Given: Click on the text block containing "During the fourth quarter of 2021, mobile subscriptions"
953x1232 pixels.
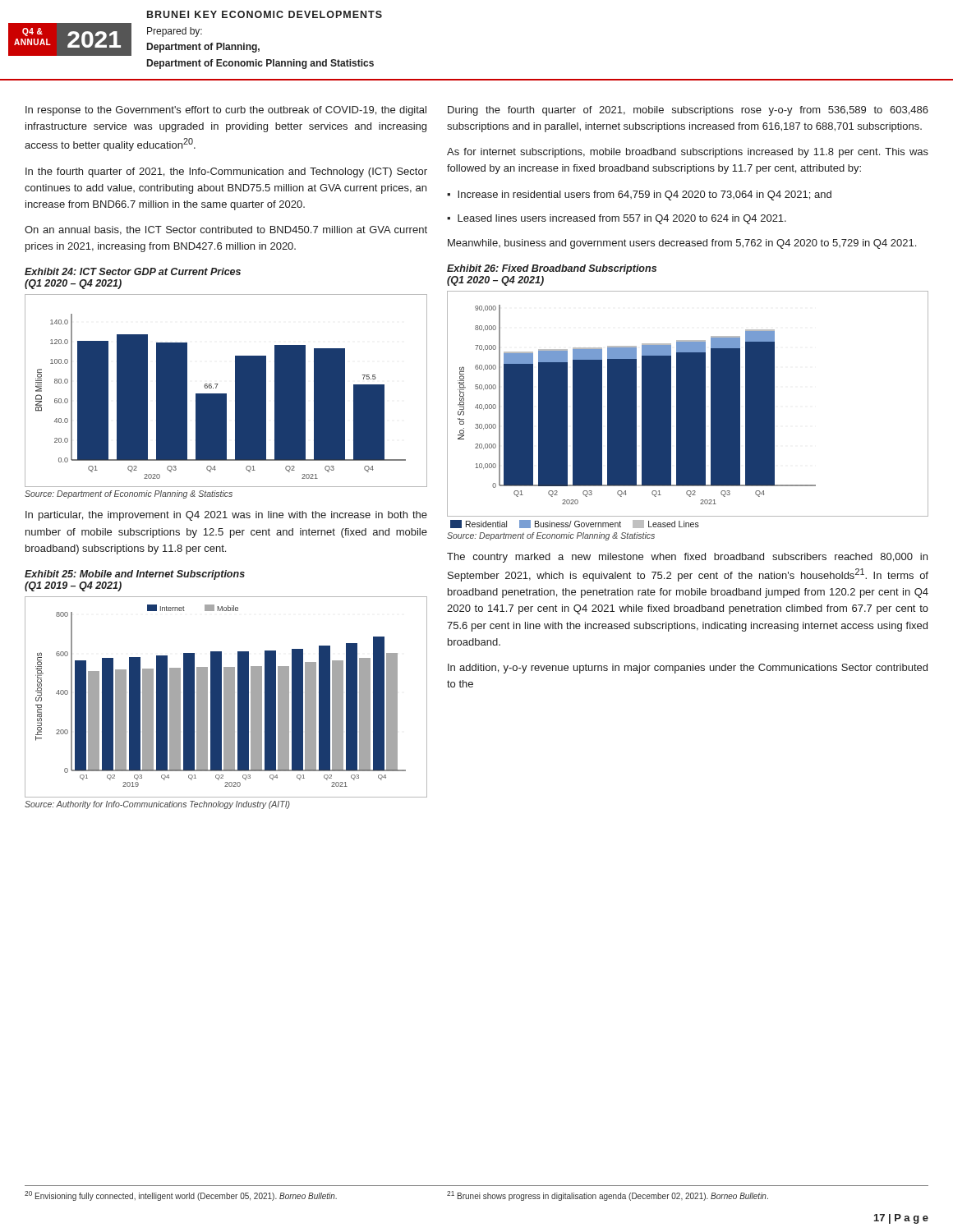Looking at the screenshot, I should pos(688,118).
